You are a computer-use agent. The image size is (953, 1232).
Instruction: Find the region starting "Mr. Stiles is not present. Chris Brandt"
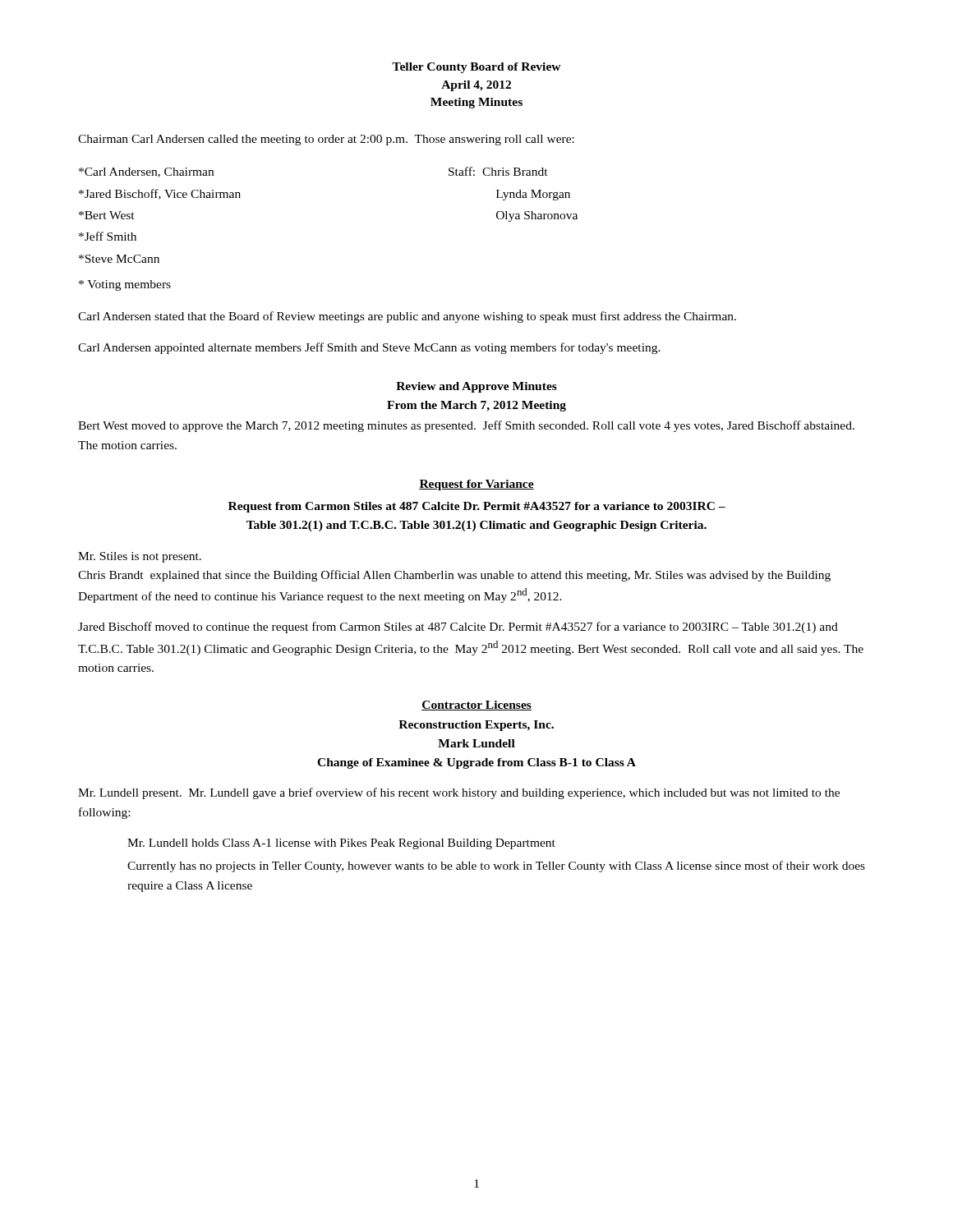[454, 576]
